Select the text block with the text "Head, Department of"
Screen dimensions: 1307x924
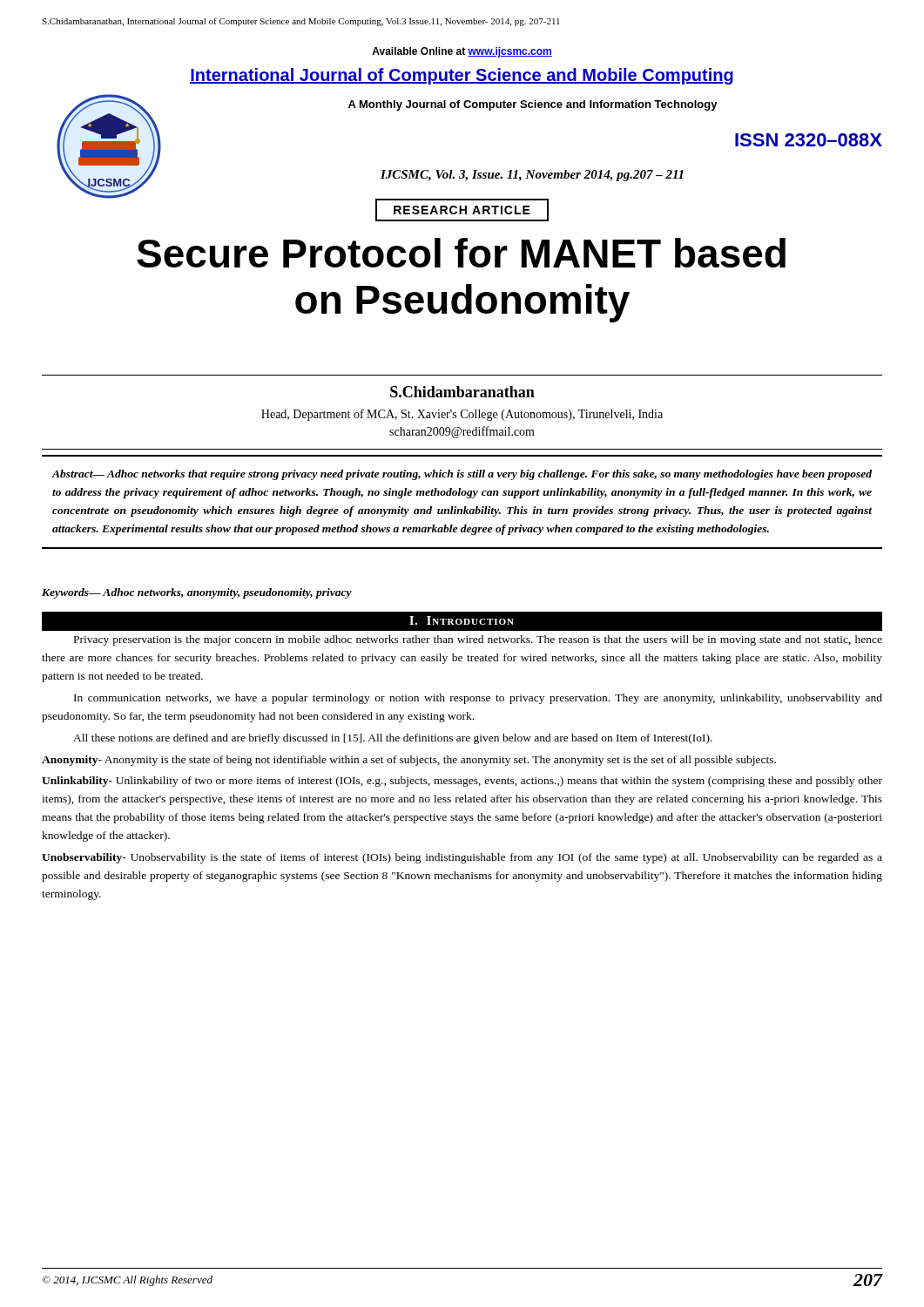click(462, 414)
